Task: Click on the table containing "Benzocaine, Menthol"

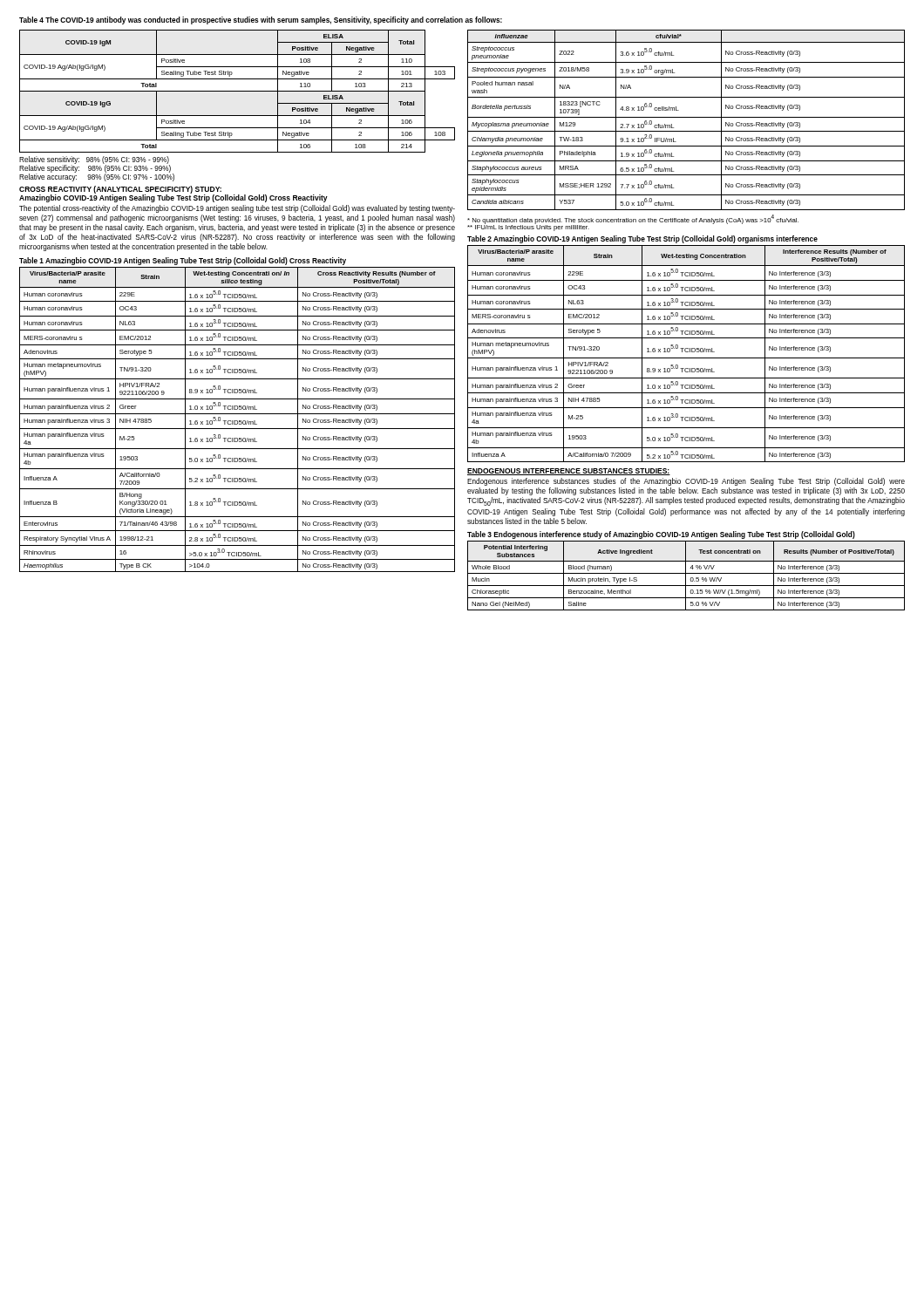Action: (x=686, y=576)
